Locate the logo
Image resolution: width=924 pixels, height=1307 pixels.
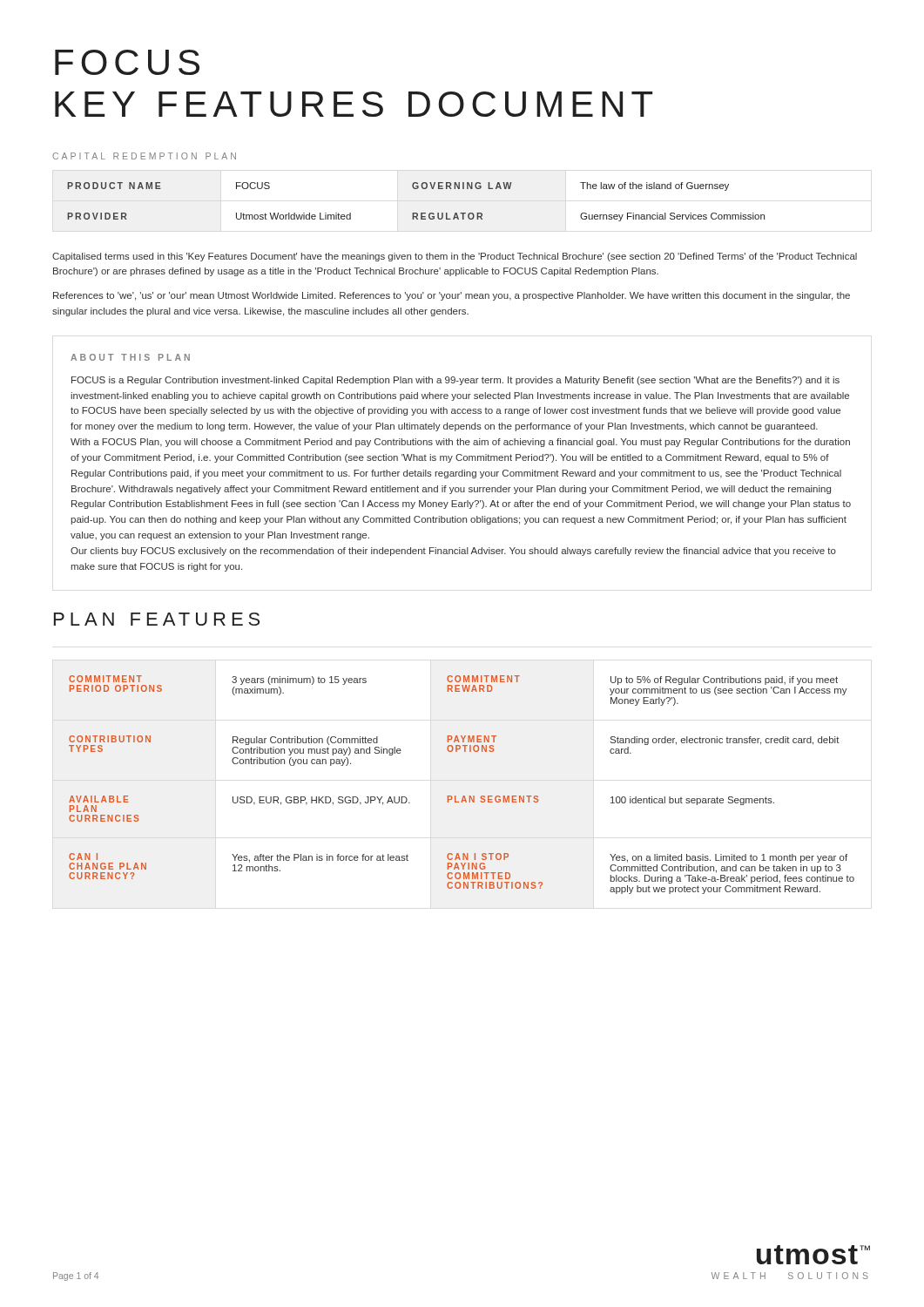tap(791, 1260)
